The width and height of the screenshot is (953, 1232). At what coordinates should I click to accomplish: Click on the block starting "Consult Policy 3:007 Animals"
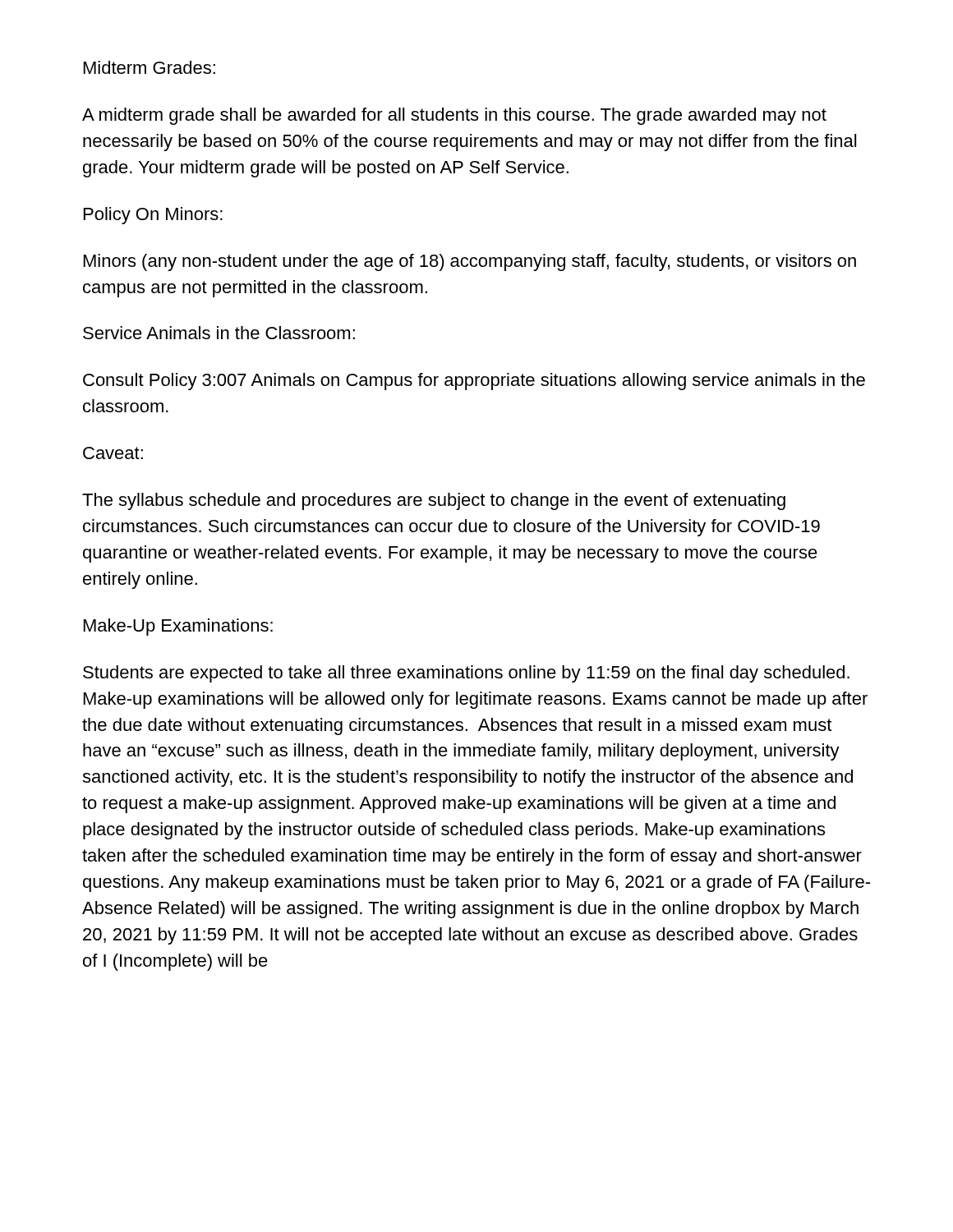click(x=476, y=394)
